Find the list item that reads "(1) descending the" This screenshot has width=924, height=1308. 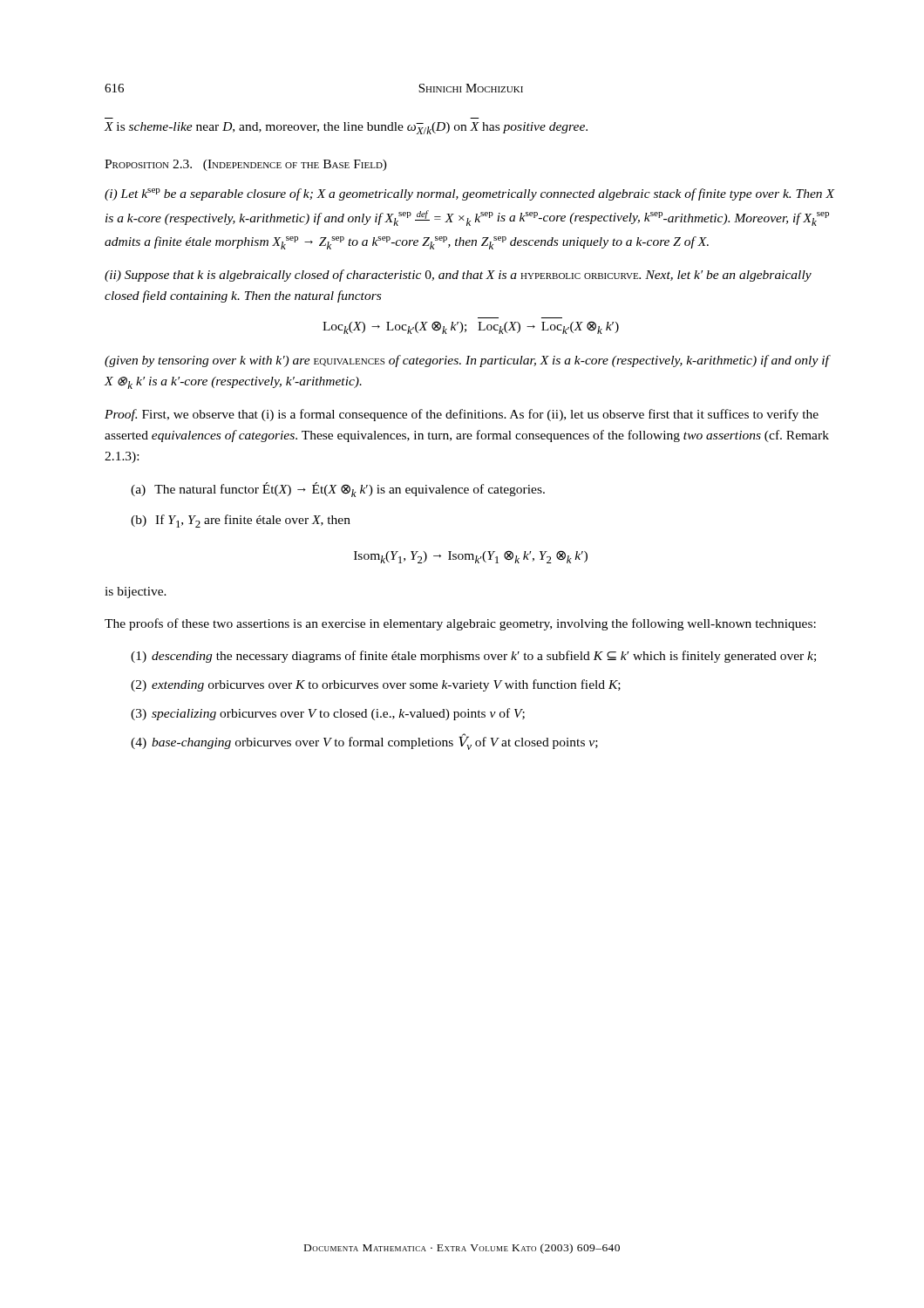(474, 656)
